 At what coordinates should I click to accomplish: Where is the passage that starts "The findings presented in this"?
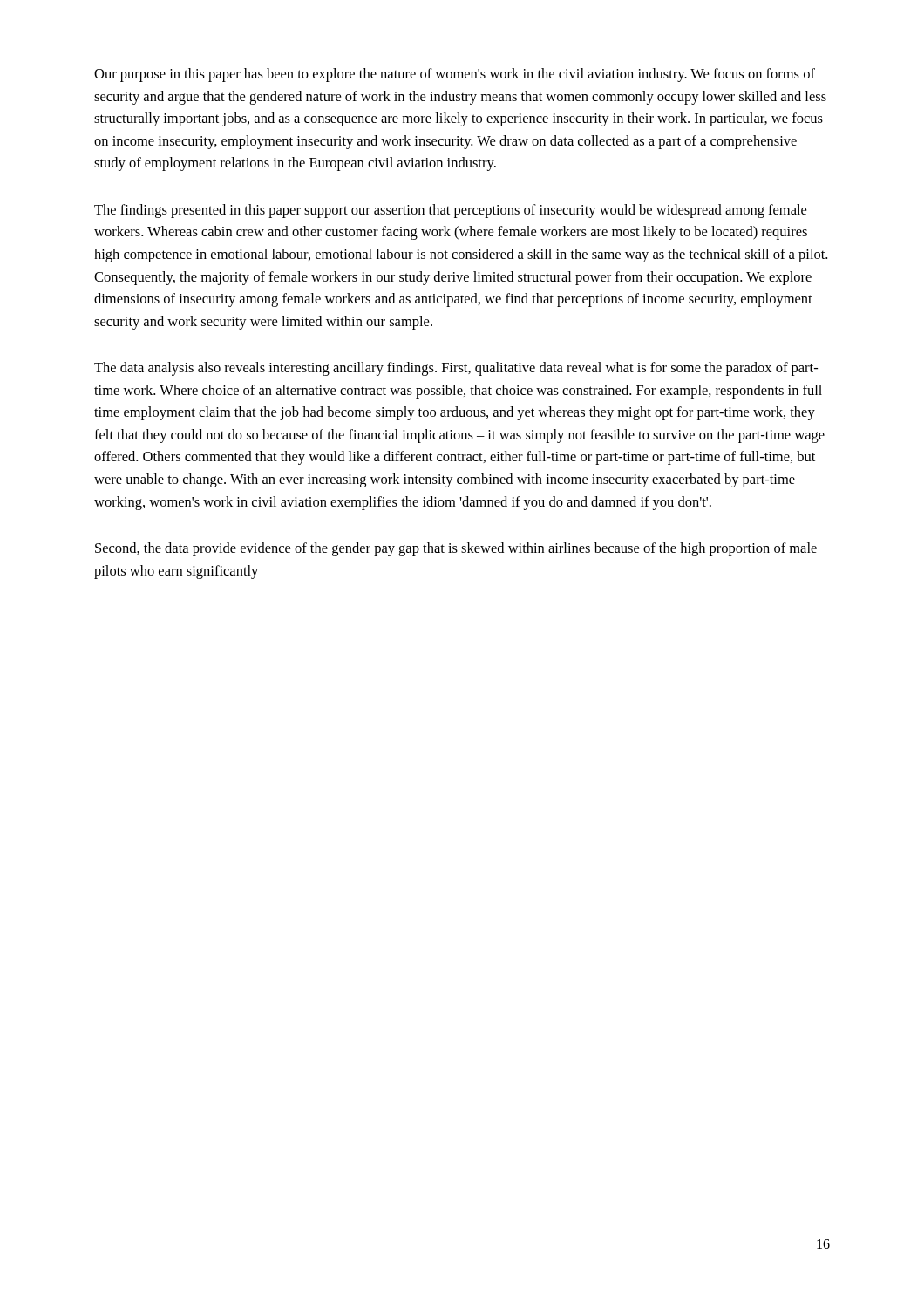pos(461,265)
